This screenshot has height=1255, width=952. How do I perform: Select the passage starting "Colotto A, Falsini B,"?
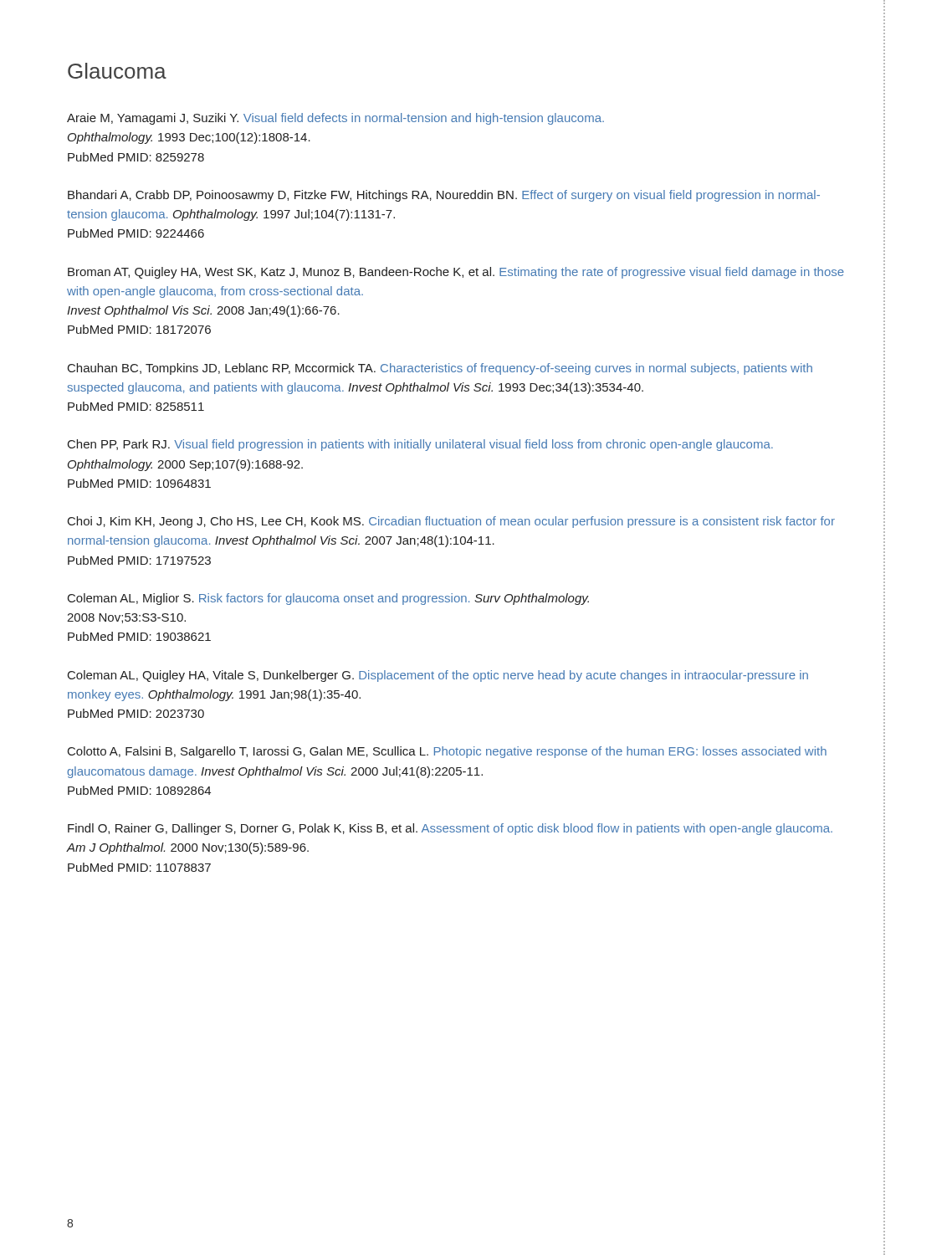pos(447,771)
